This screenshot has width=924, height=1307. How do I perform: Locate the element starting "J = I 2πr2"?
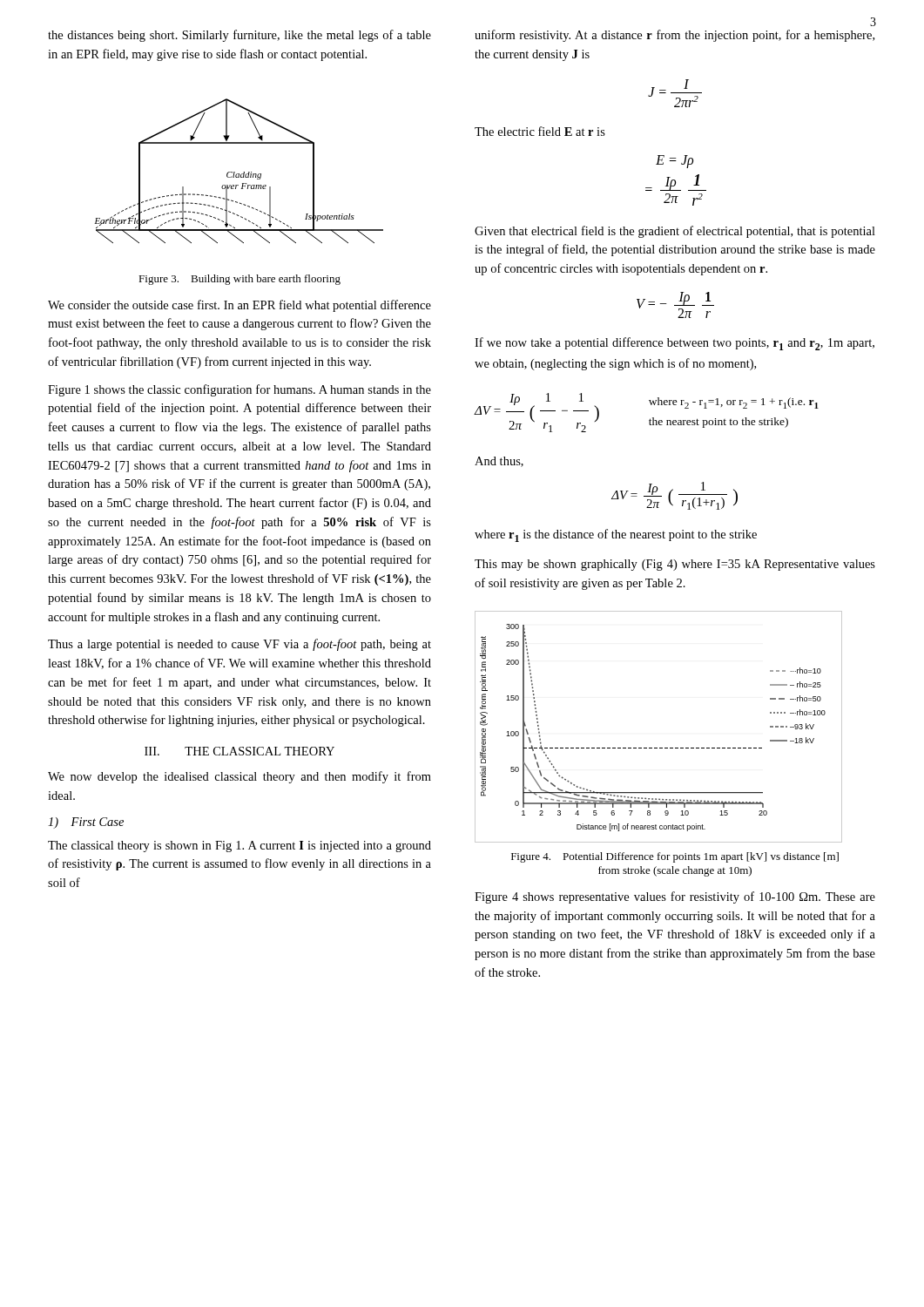(x=675, y=93)
